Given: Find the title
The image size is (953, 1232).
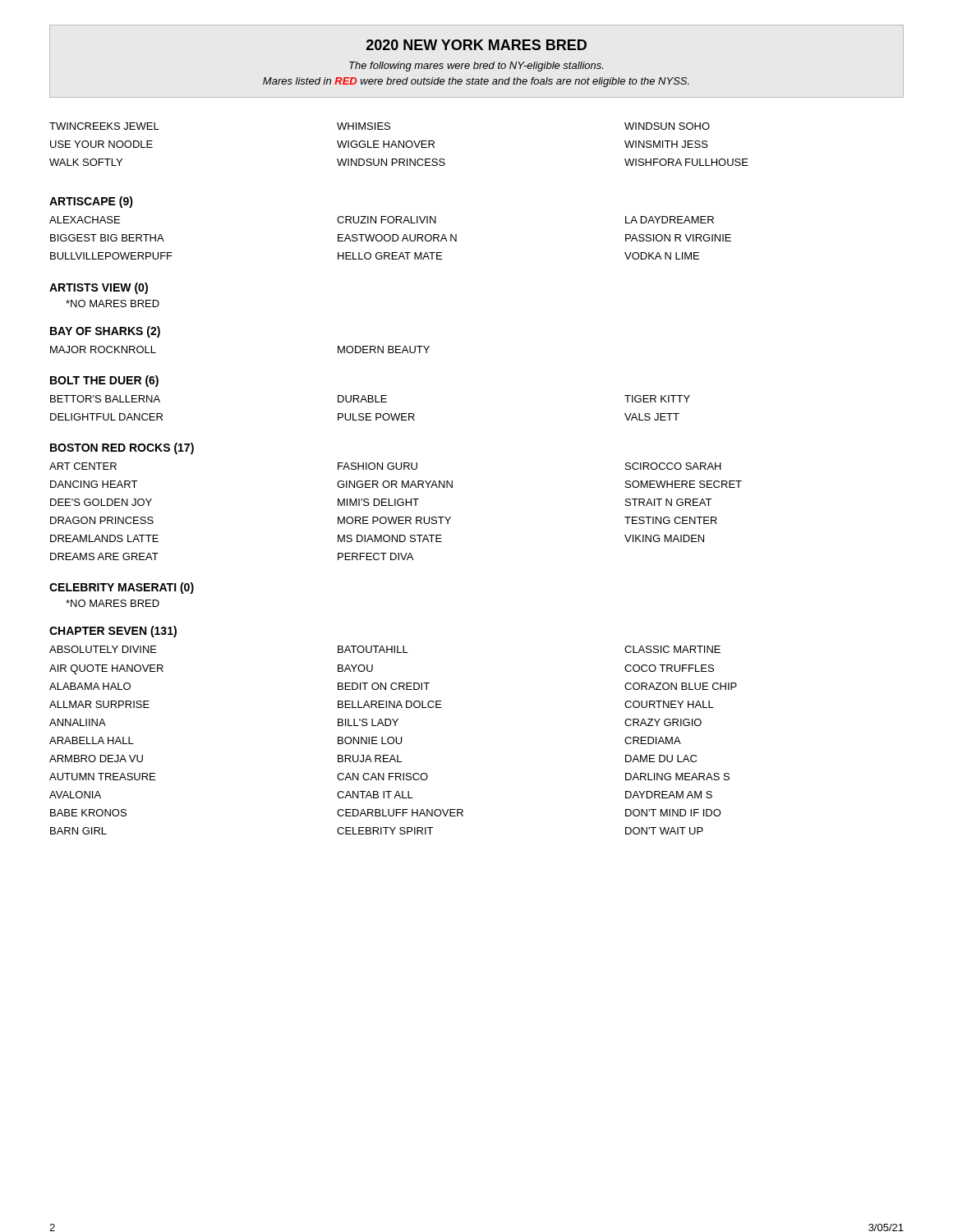Looking at the screenshot, I should pos(476,61).
